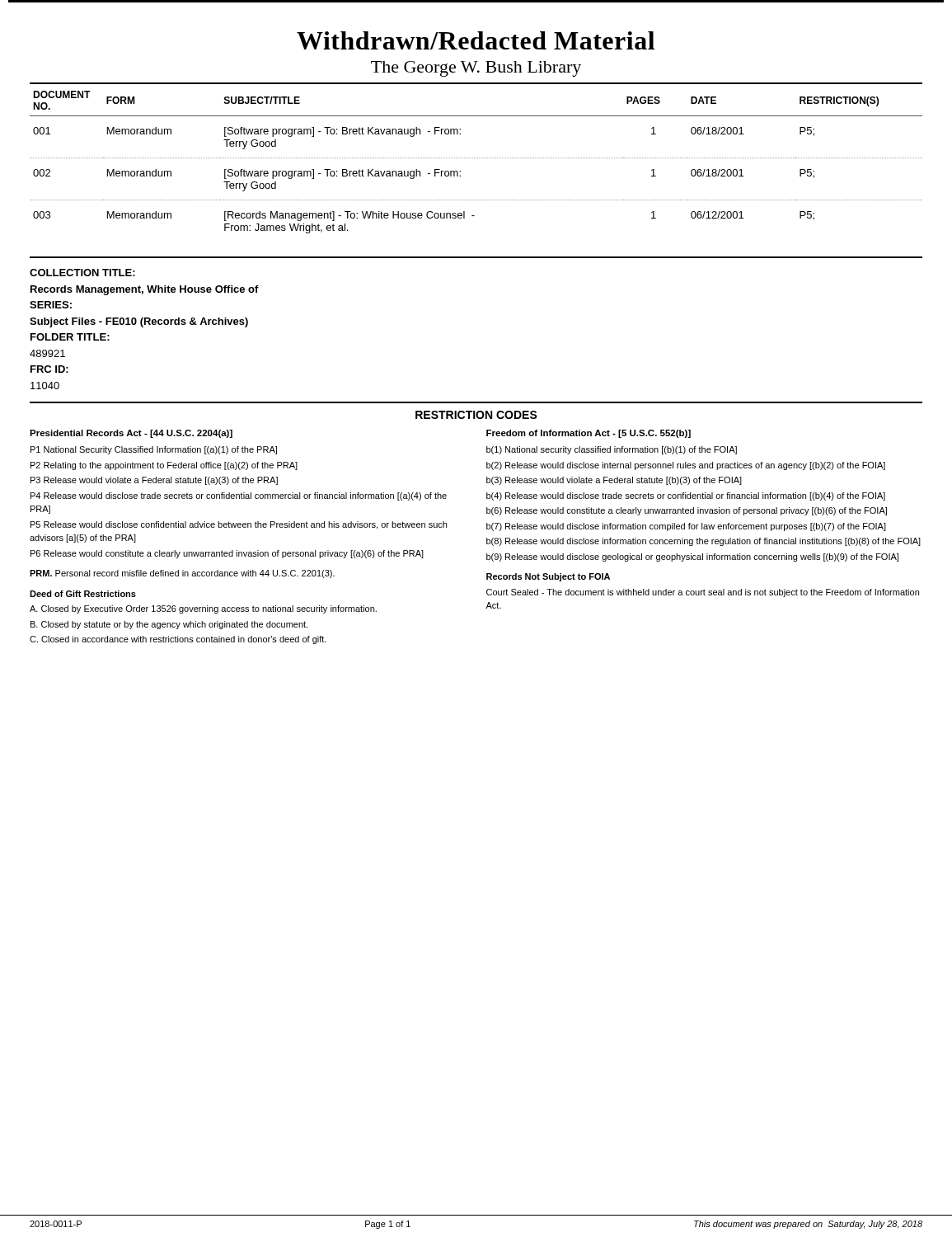
Task: Locate the passage starting "C. Closed in"
Action: [248, 640]
